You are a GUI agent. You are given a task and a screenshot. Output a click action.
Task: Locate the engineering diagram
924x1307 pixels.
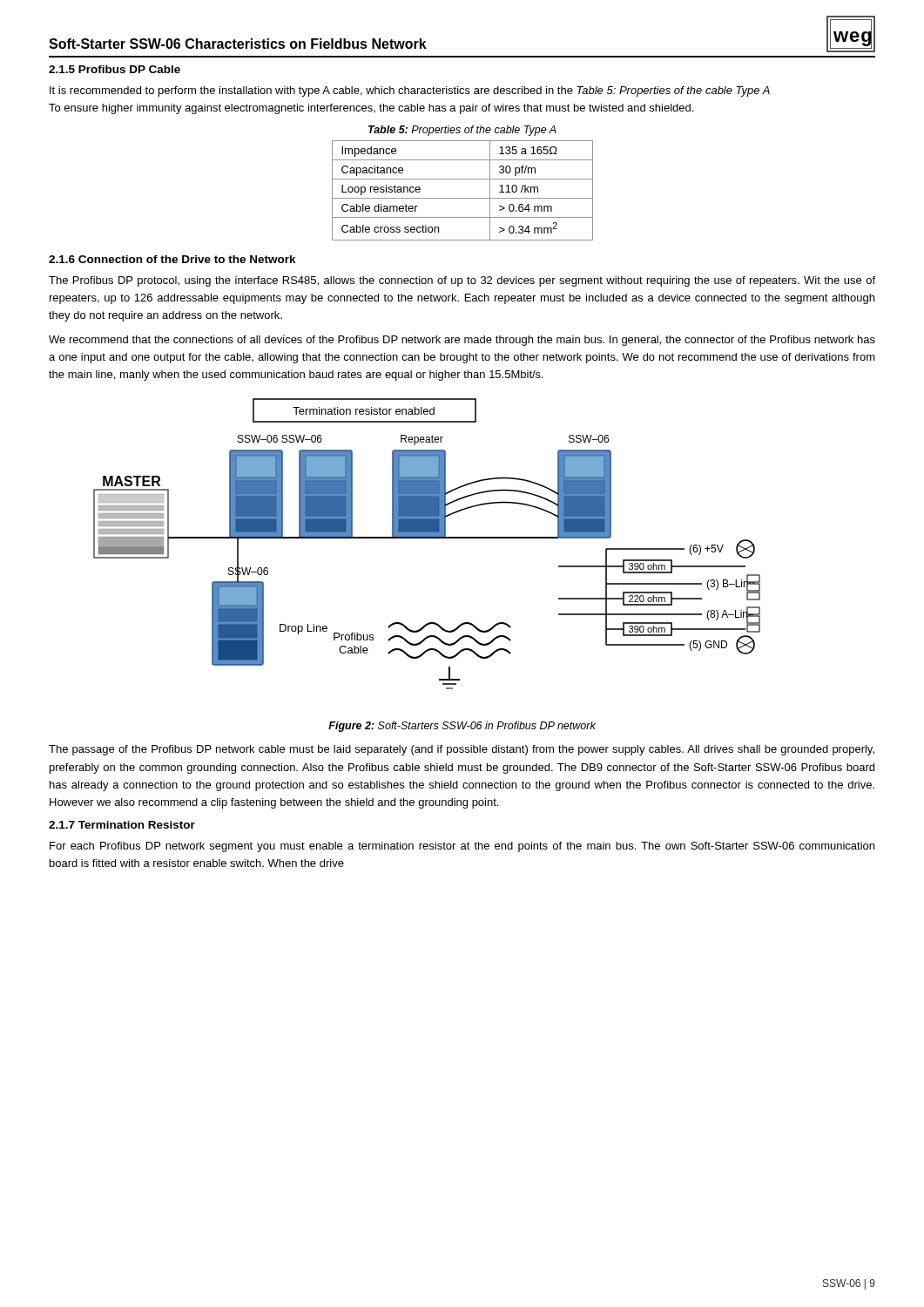point(462,554)
